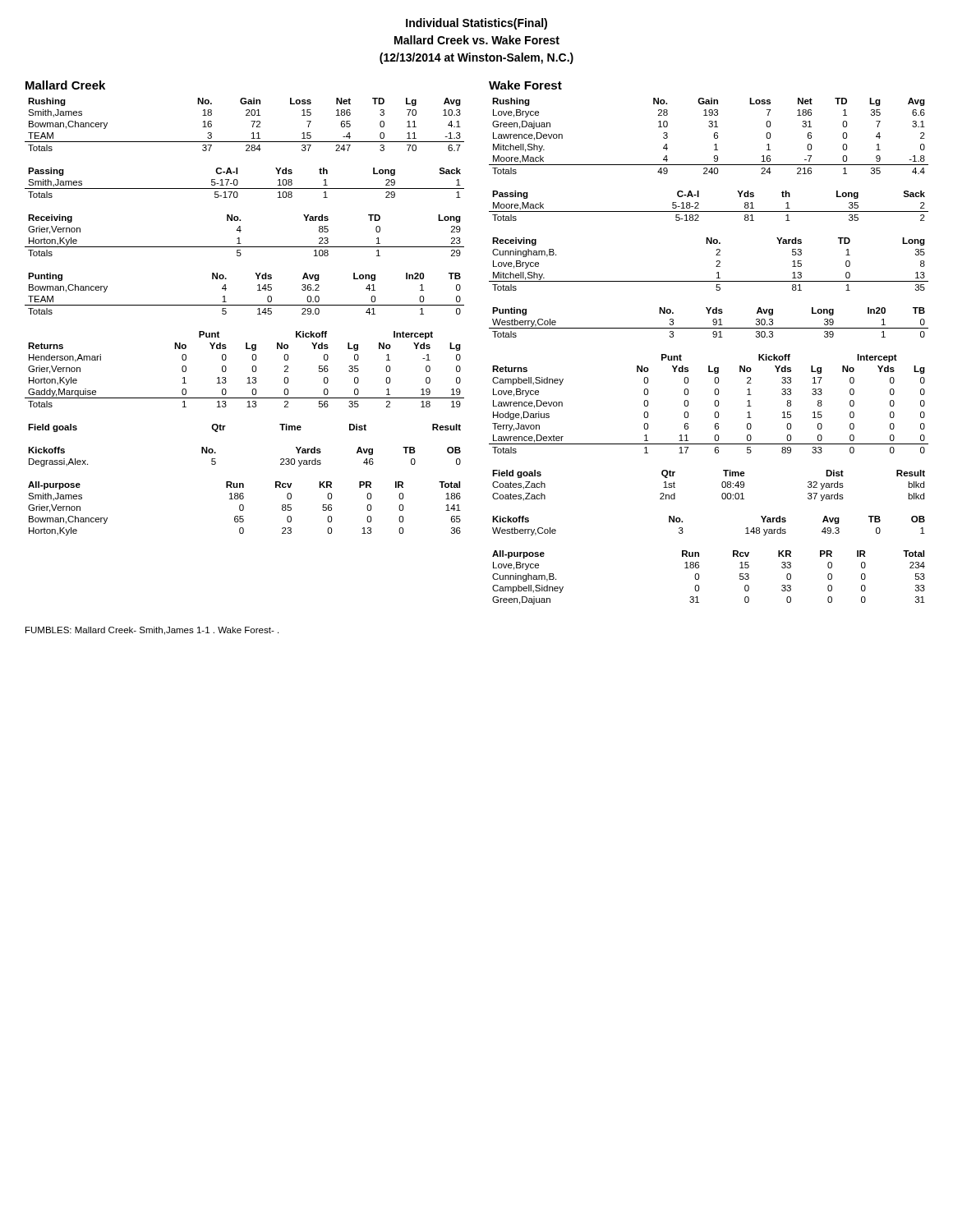Click on the table containing "230 yards"

tap(244, 456)
